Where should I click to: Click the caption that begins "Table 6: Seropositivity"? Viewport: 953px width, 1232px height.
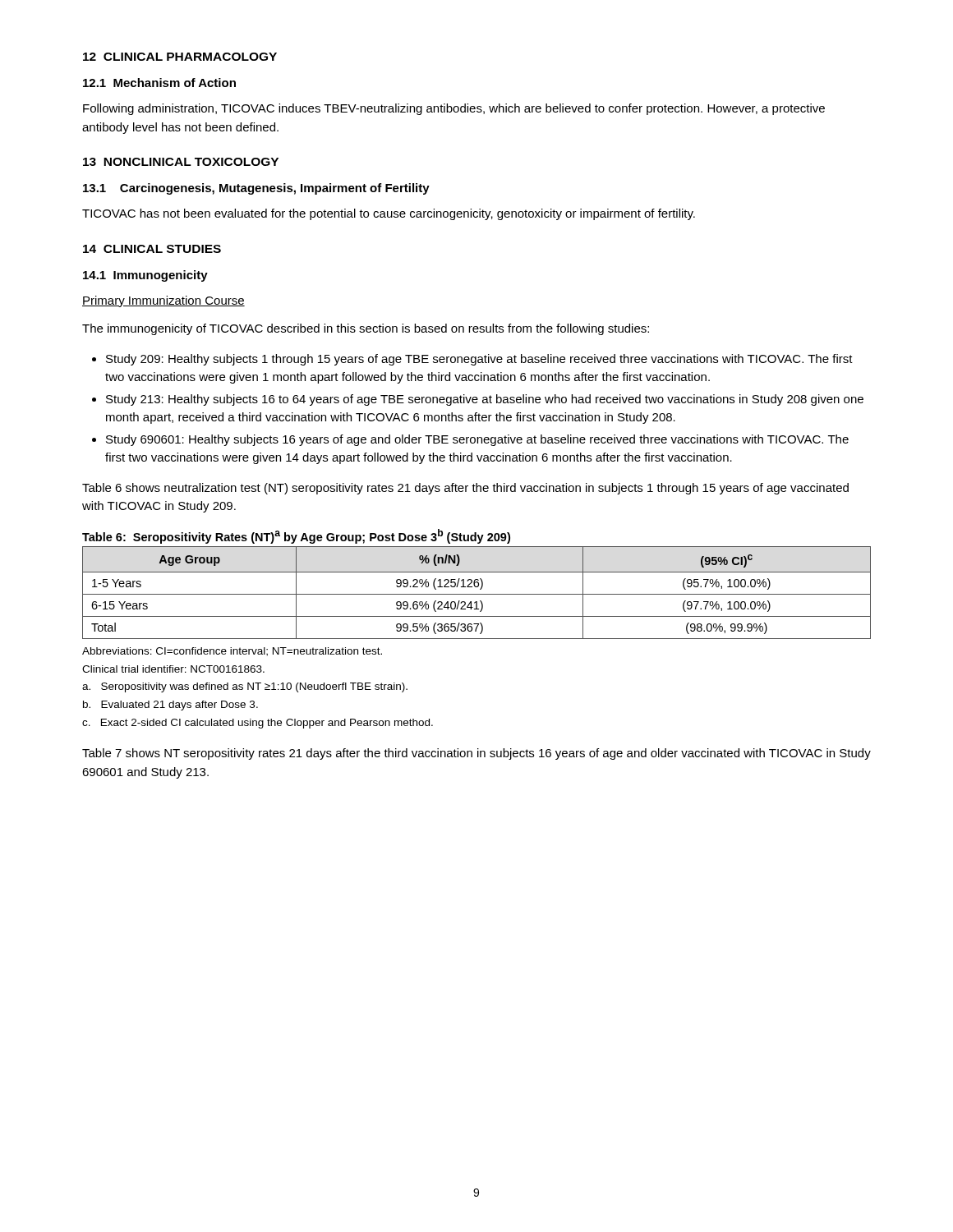point(476,535)
